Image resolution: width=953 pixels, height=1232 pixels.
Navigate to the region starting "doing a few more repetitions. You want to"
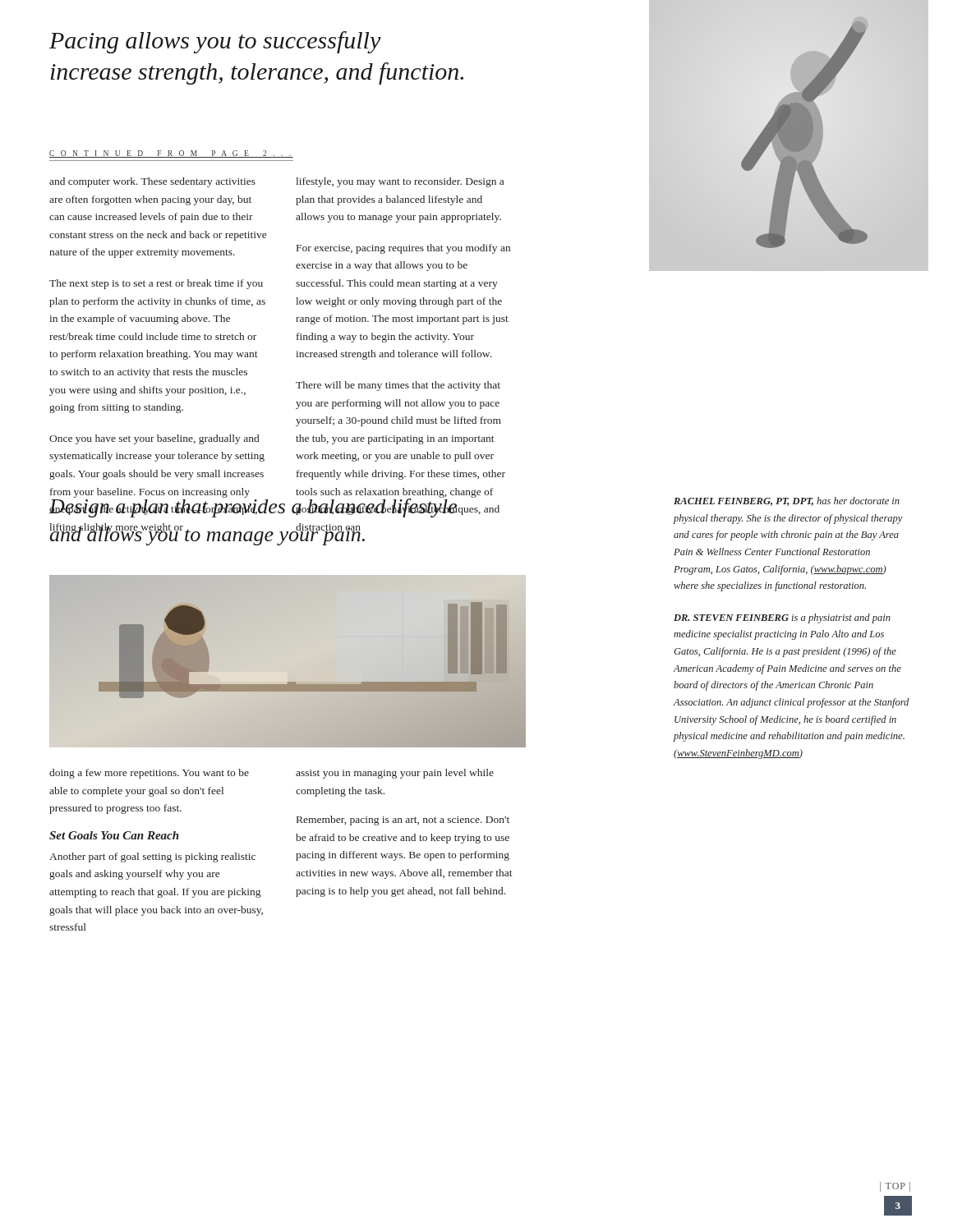(158, 790)
